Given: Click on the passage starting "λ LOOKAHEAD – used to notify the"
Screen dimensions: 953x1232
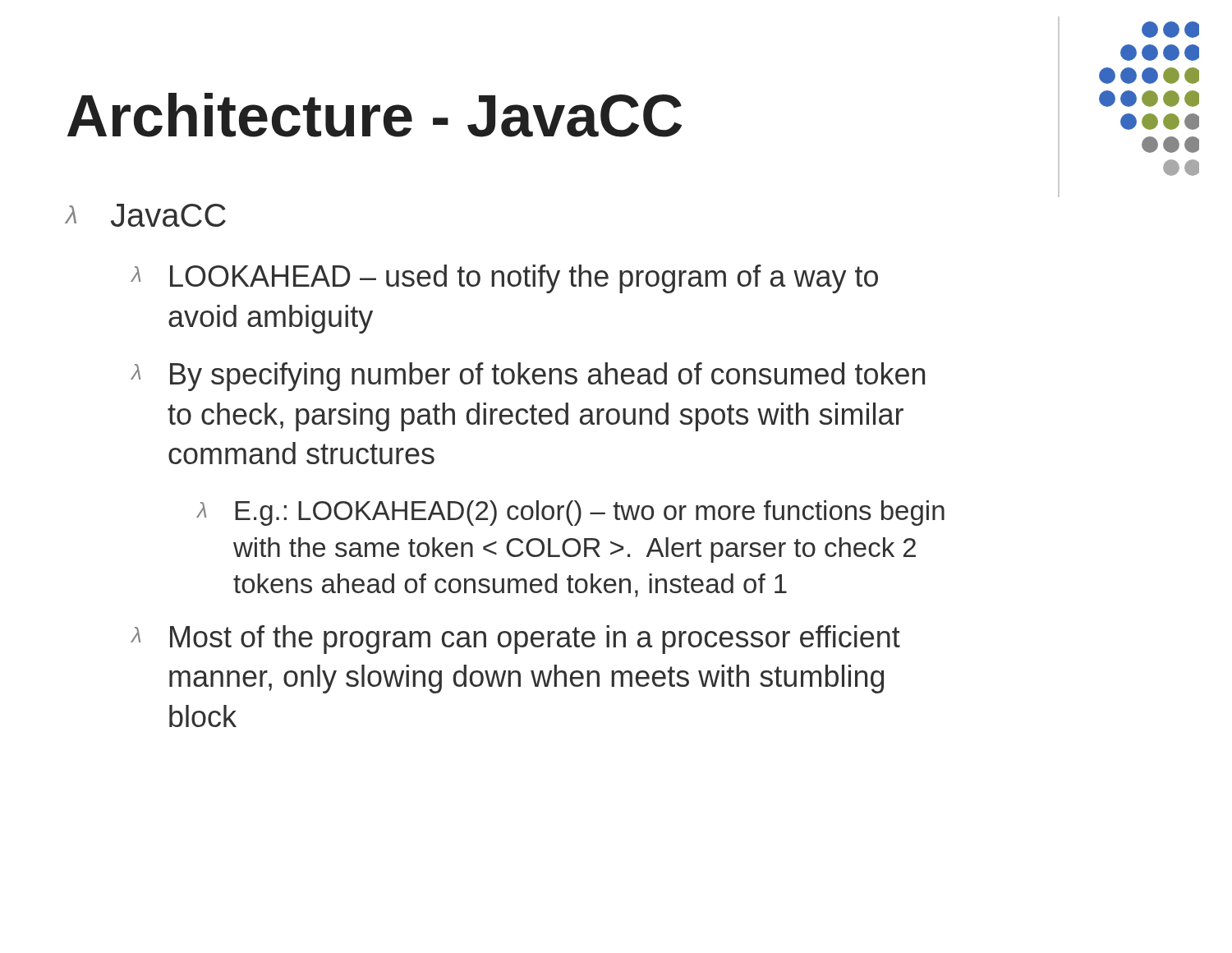Looking at the screenshot, I should click(x=505, y=297).
